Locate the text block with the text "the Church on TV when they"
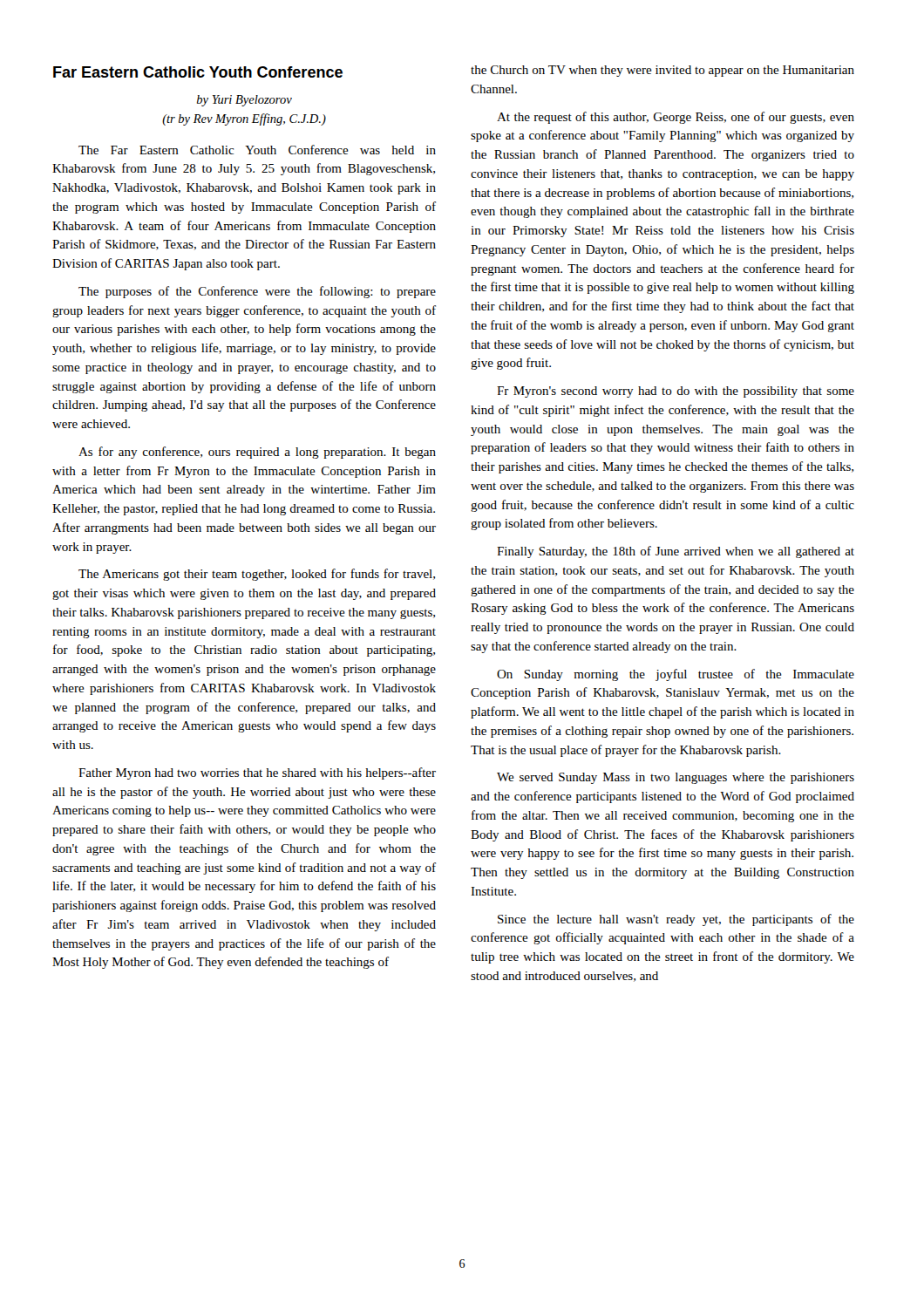Viewport: 924px width, 1308px height. [x=662, y=79]
